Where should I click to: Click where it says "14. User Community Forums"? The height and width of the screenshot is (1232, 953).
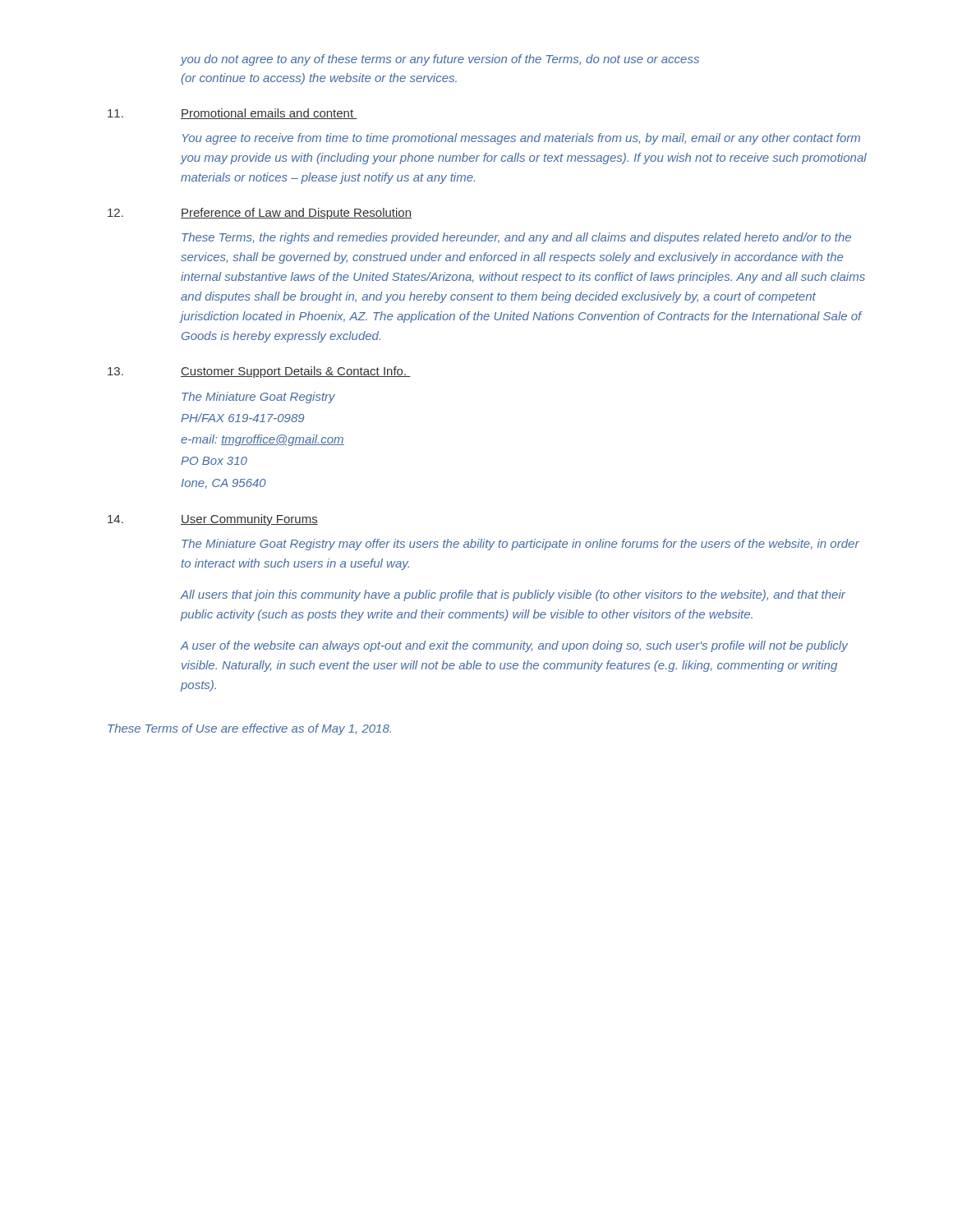click(x=212, y=518)
